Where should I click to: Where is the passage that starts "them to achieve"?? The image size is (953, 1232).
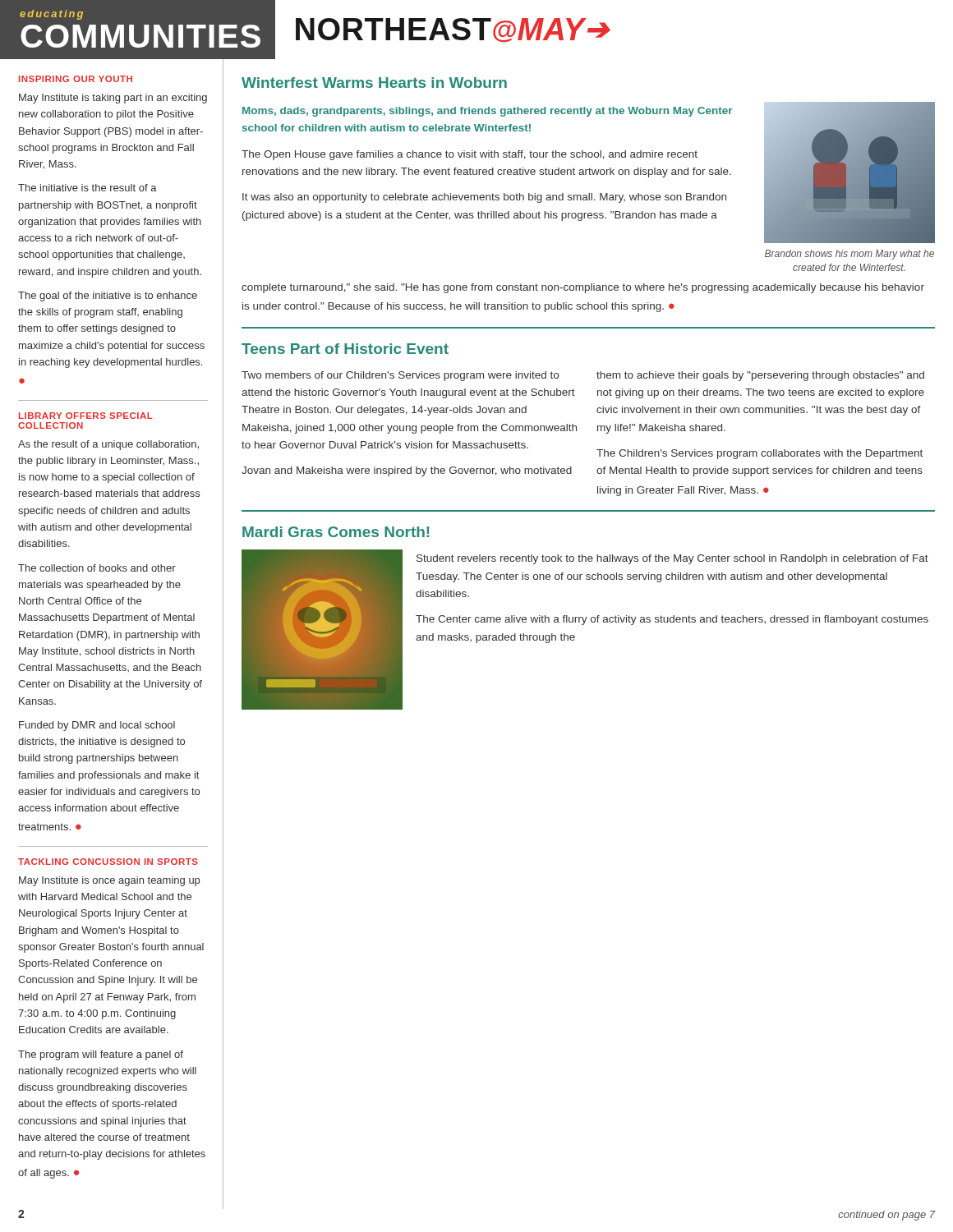766,401
